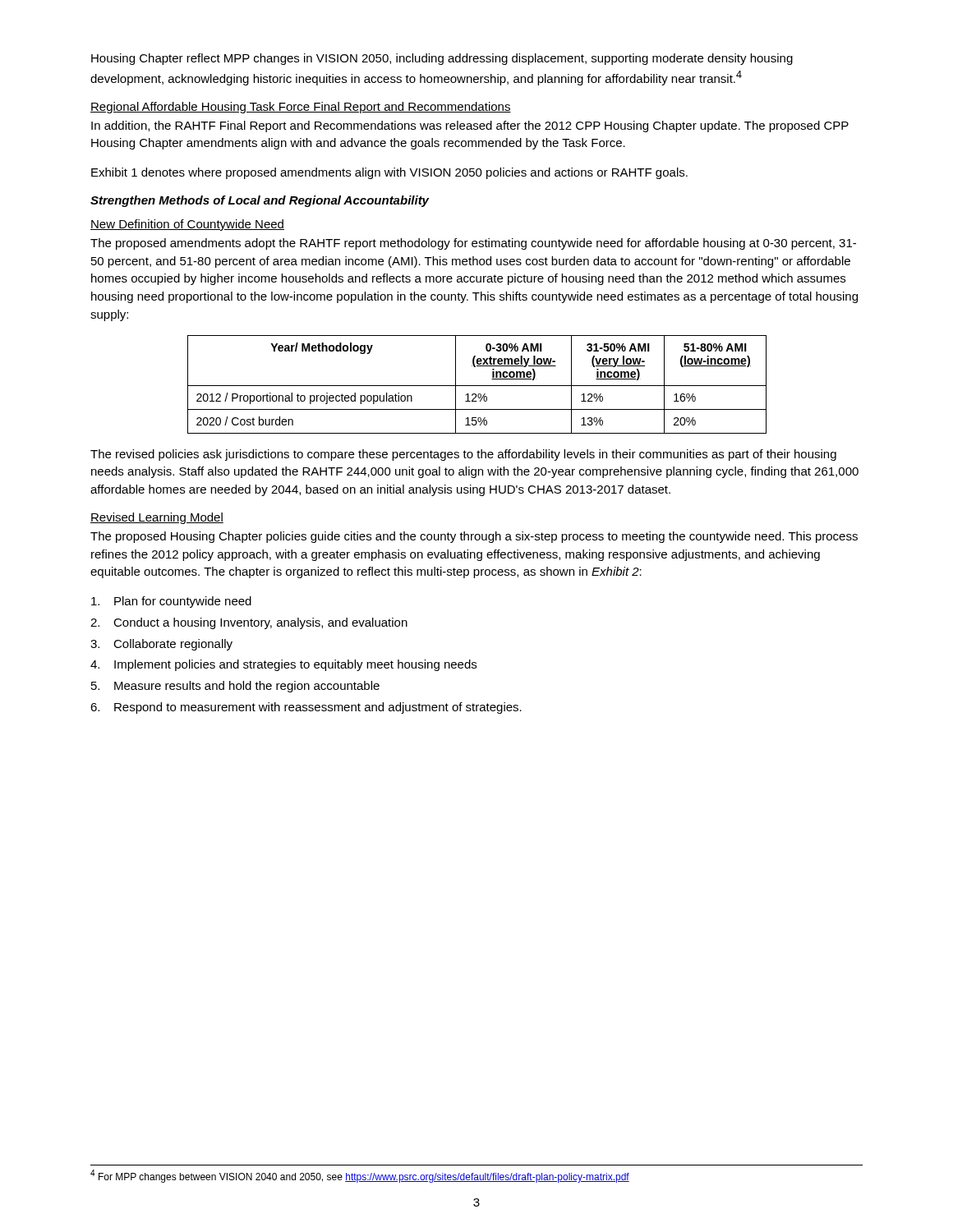Find the section header with the text "Regional Affordable Housing Task Force"
The height and width of the screenshot is (1232, 953).
[476, 106]
